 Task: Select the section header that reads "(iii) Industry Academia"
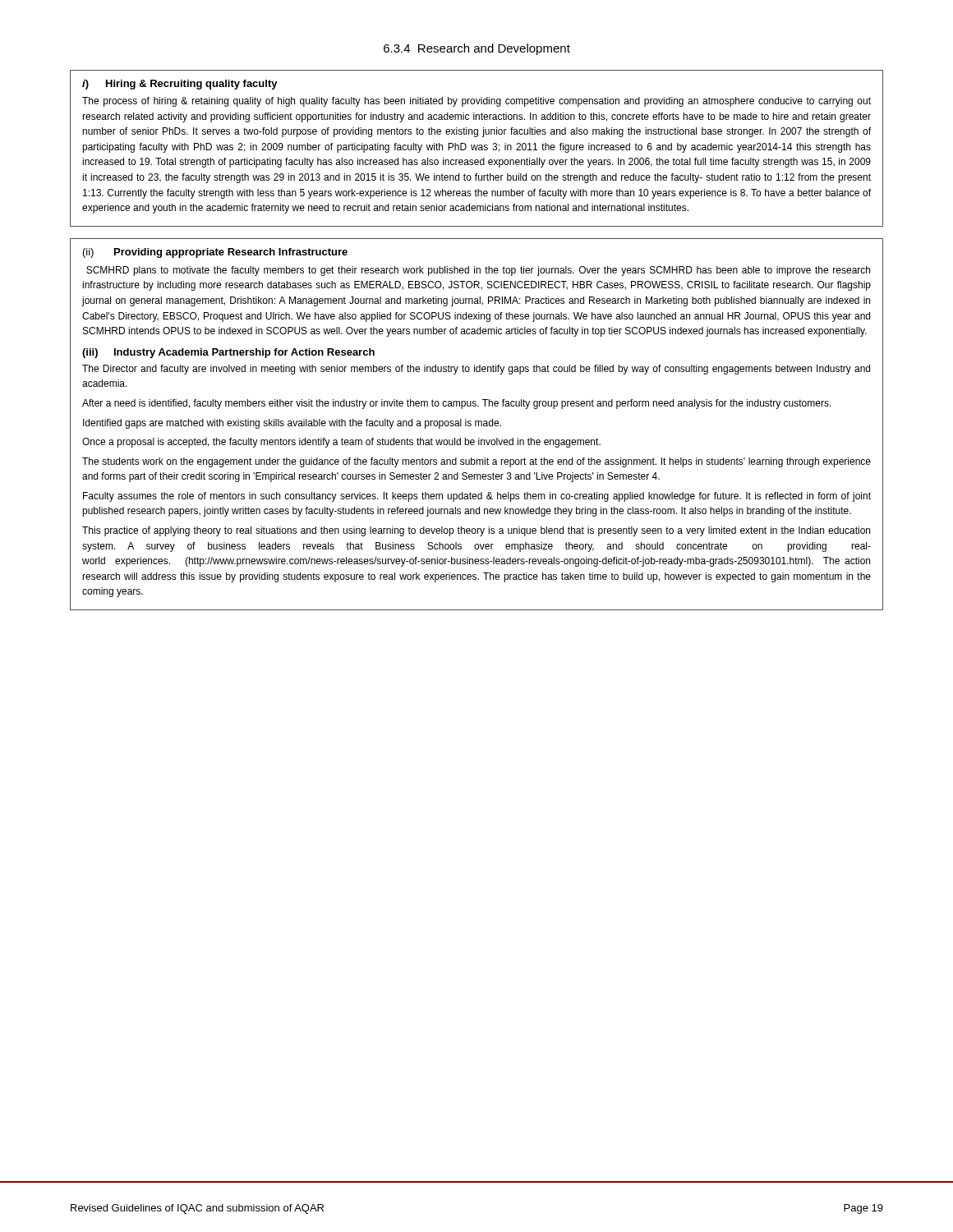[x=229, y=352]
